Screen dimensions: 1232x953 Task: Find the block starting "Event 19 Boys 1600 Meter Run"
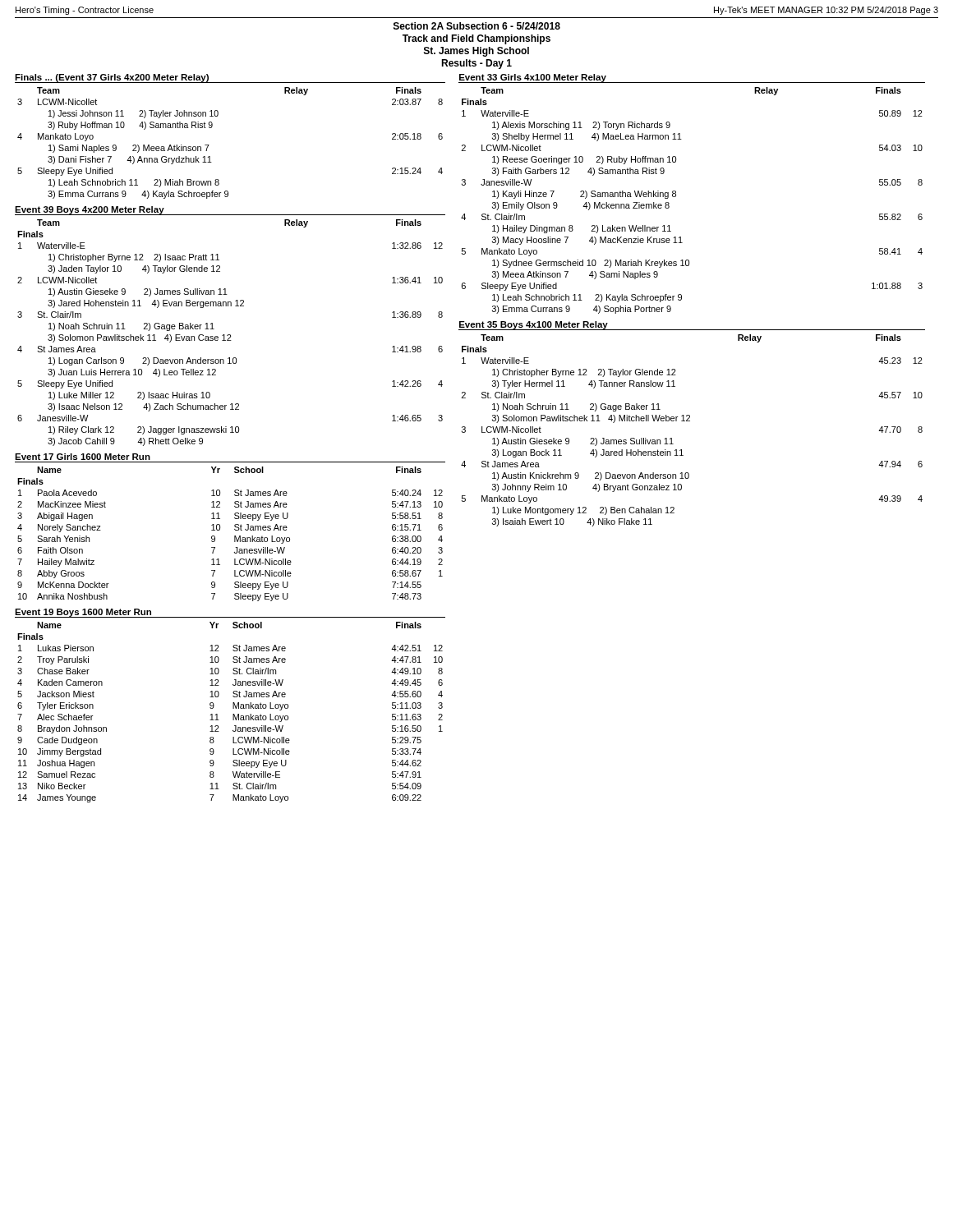83,612
